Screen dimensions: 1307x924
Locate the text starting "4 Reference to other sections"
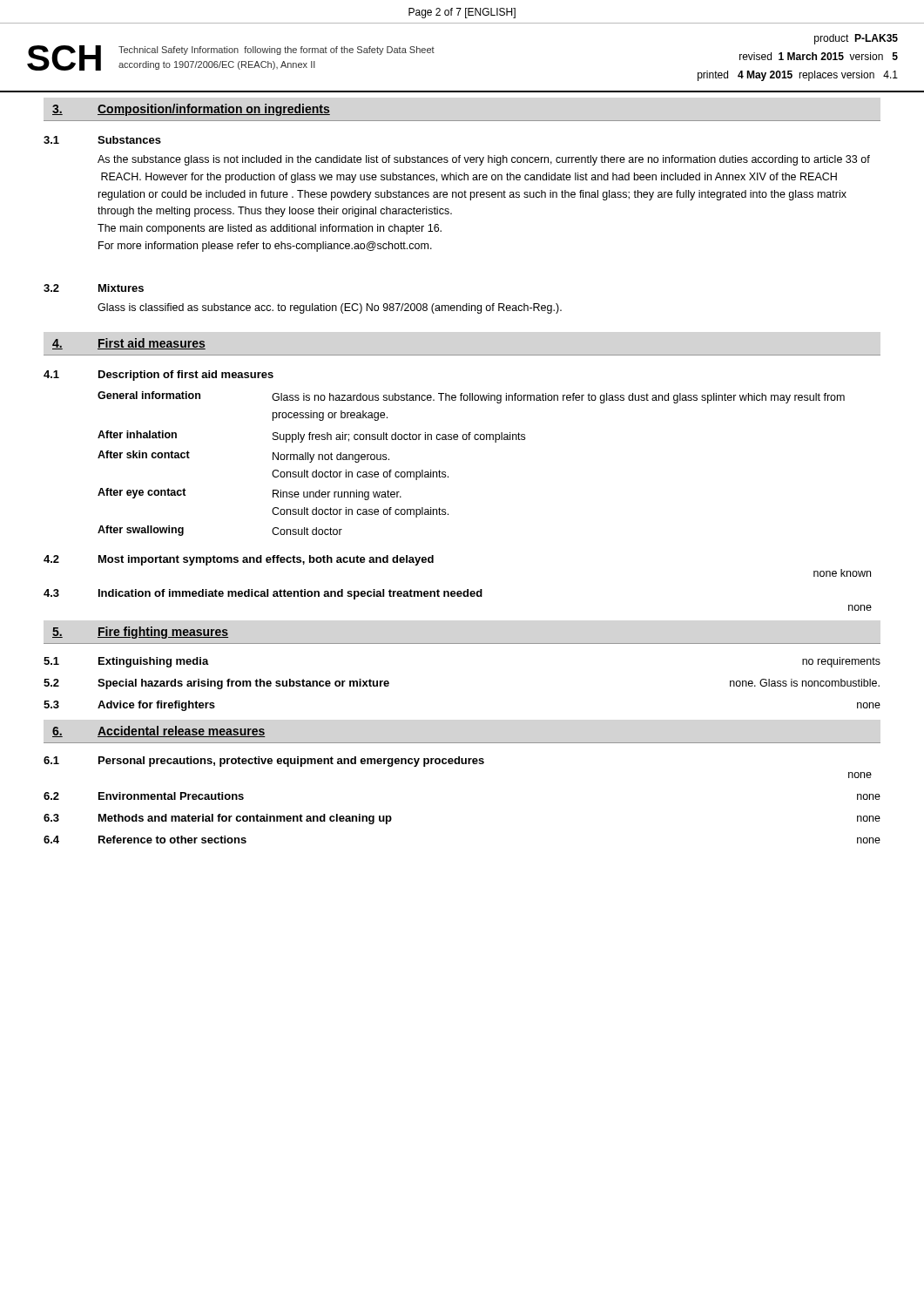[47, 840]
